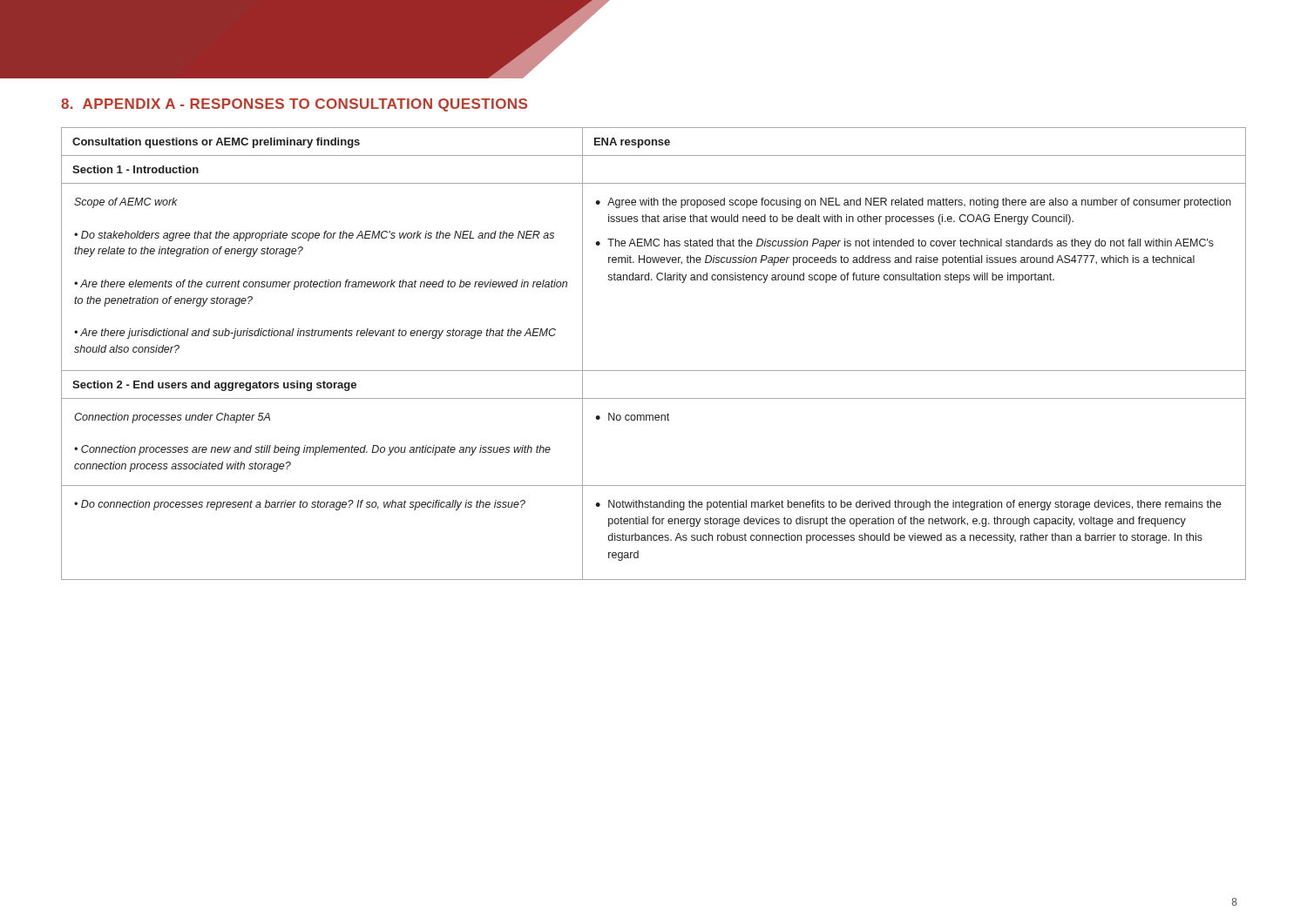This screenshot has width=1307, height=924.
Task: Select the text starting "8. APPENDIX A"
Action: tap(295, 104)
